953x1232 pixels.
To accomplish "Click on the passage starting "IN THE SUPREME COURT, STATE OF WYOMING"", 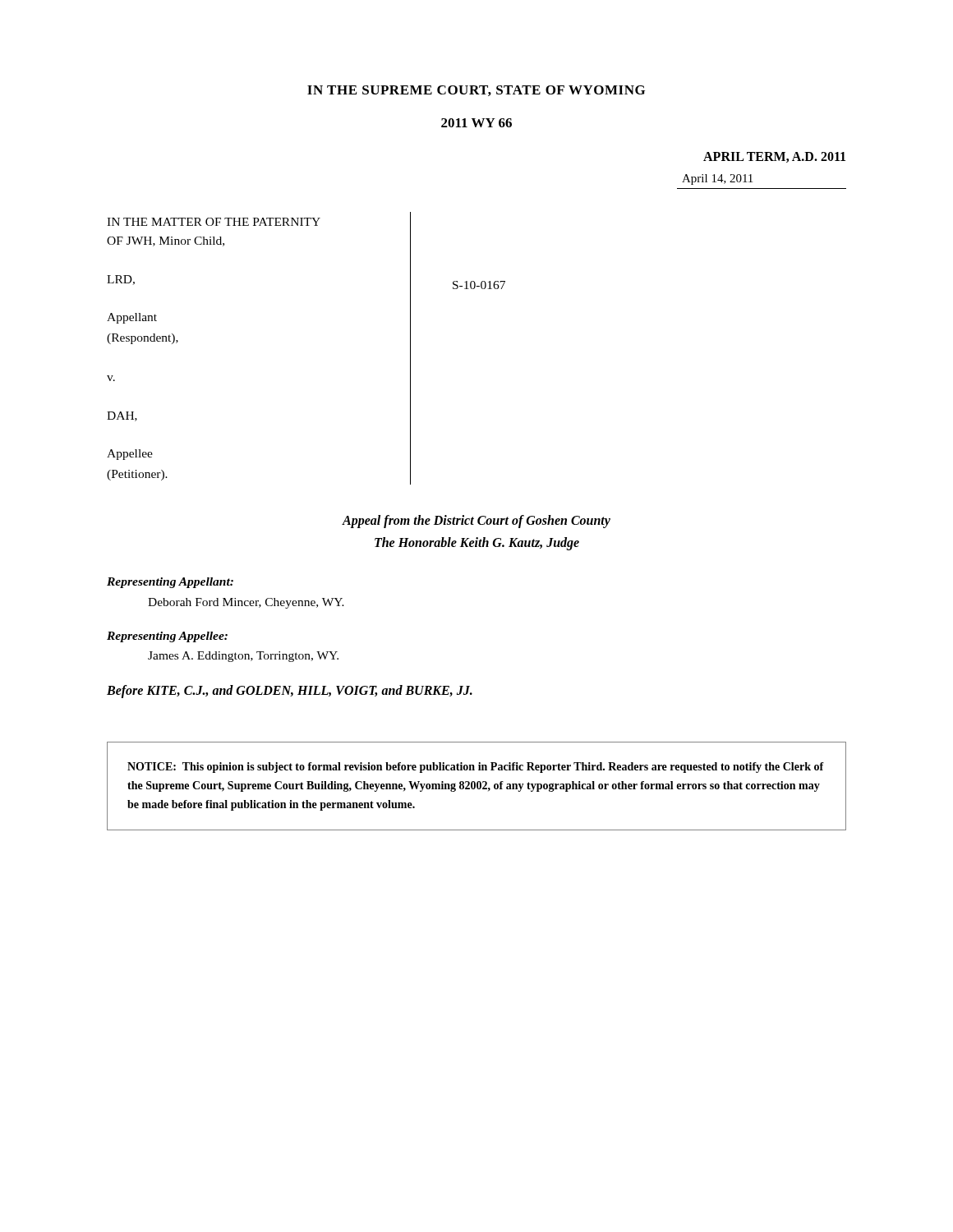I will [x=476, y=90].
